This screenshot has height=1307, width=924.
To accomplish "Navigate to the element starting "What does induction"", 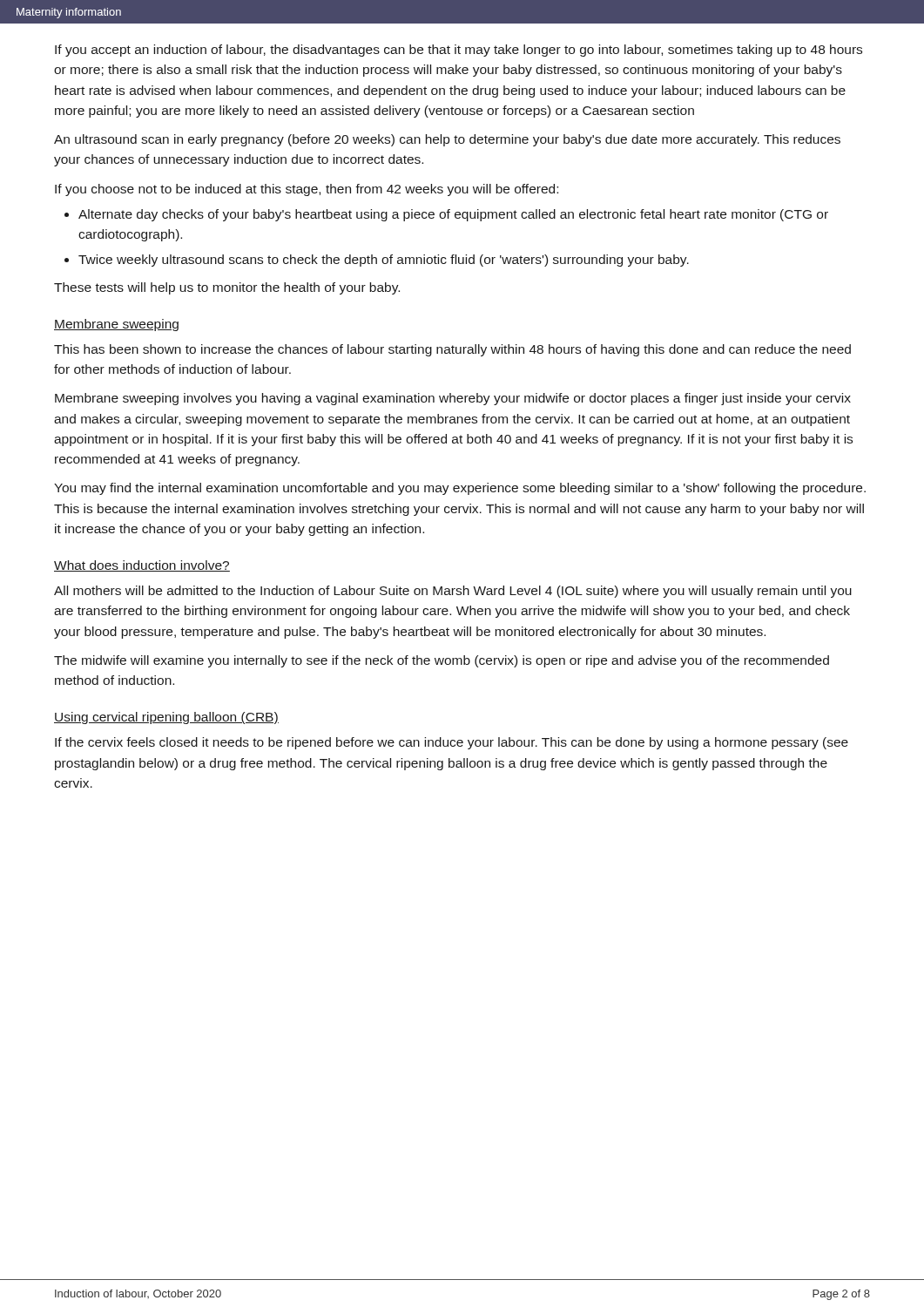I will click(142, 565).
